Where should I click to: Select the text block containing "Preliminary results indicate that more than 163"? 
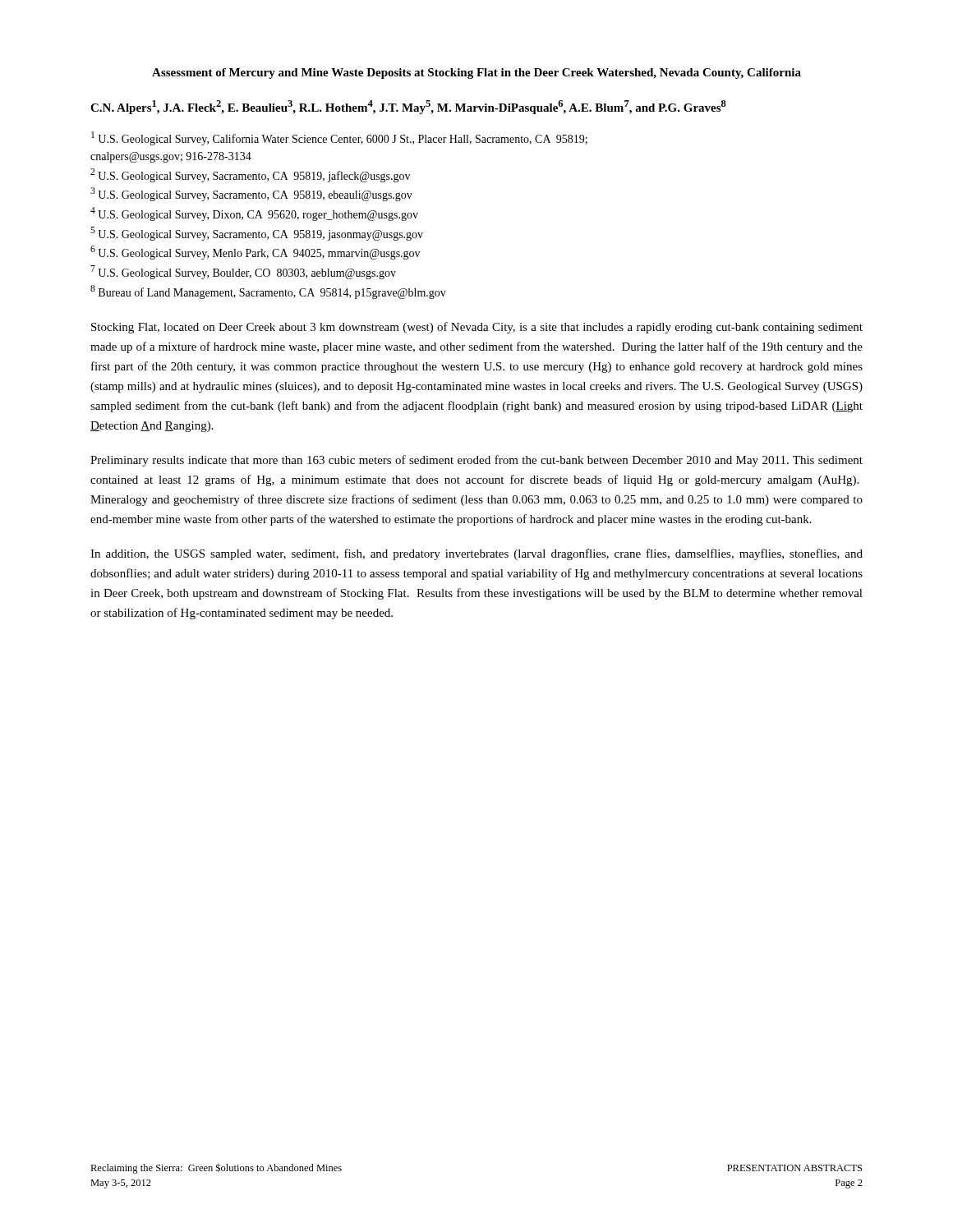tap(476, 490)
